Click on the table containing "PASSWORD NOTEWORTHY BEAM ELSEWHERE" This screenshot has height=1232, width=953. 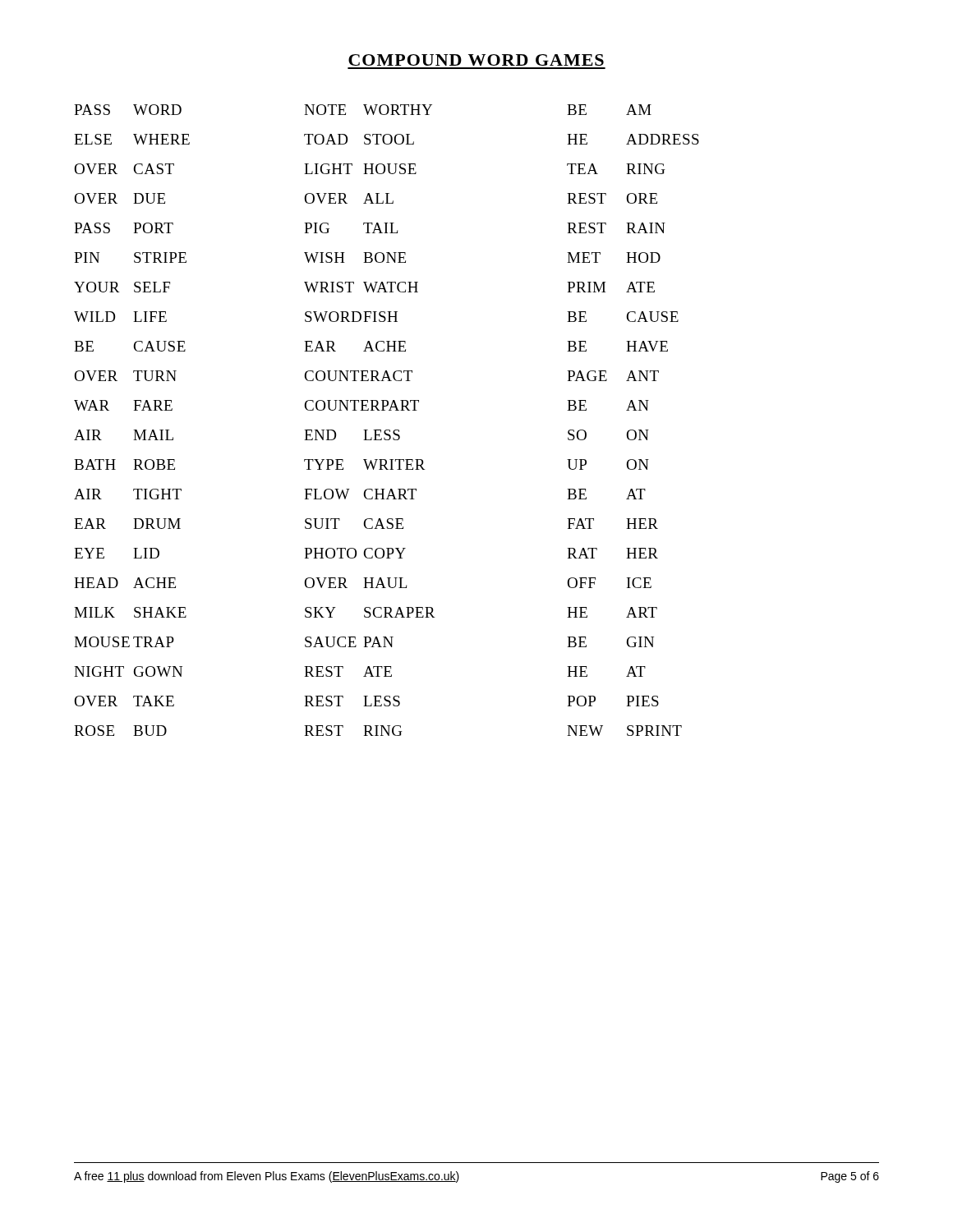click(x=476, y=420)
